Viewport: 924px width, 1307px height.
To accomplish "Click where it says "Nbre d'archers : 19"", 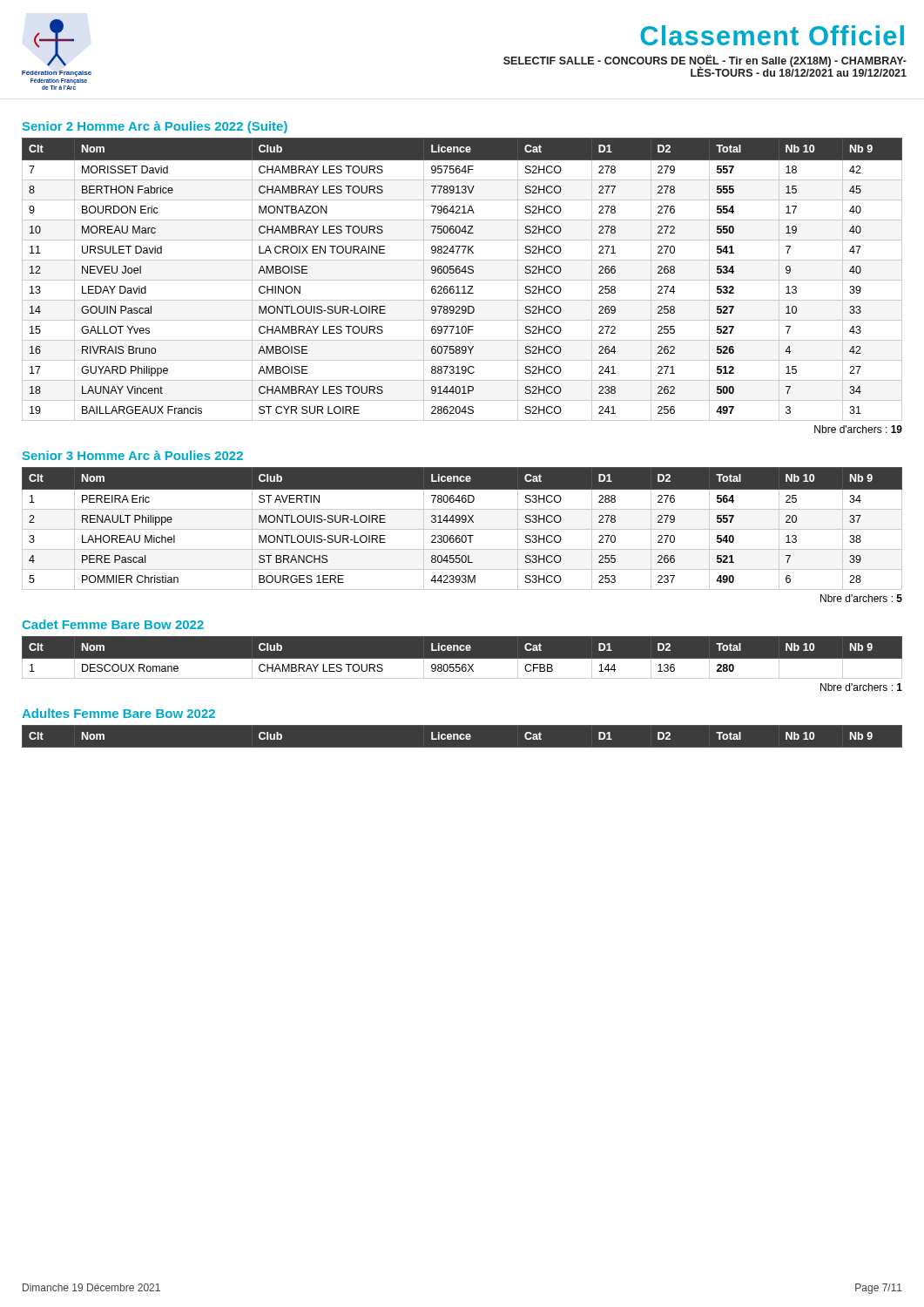I will (858, 429).
